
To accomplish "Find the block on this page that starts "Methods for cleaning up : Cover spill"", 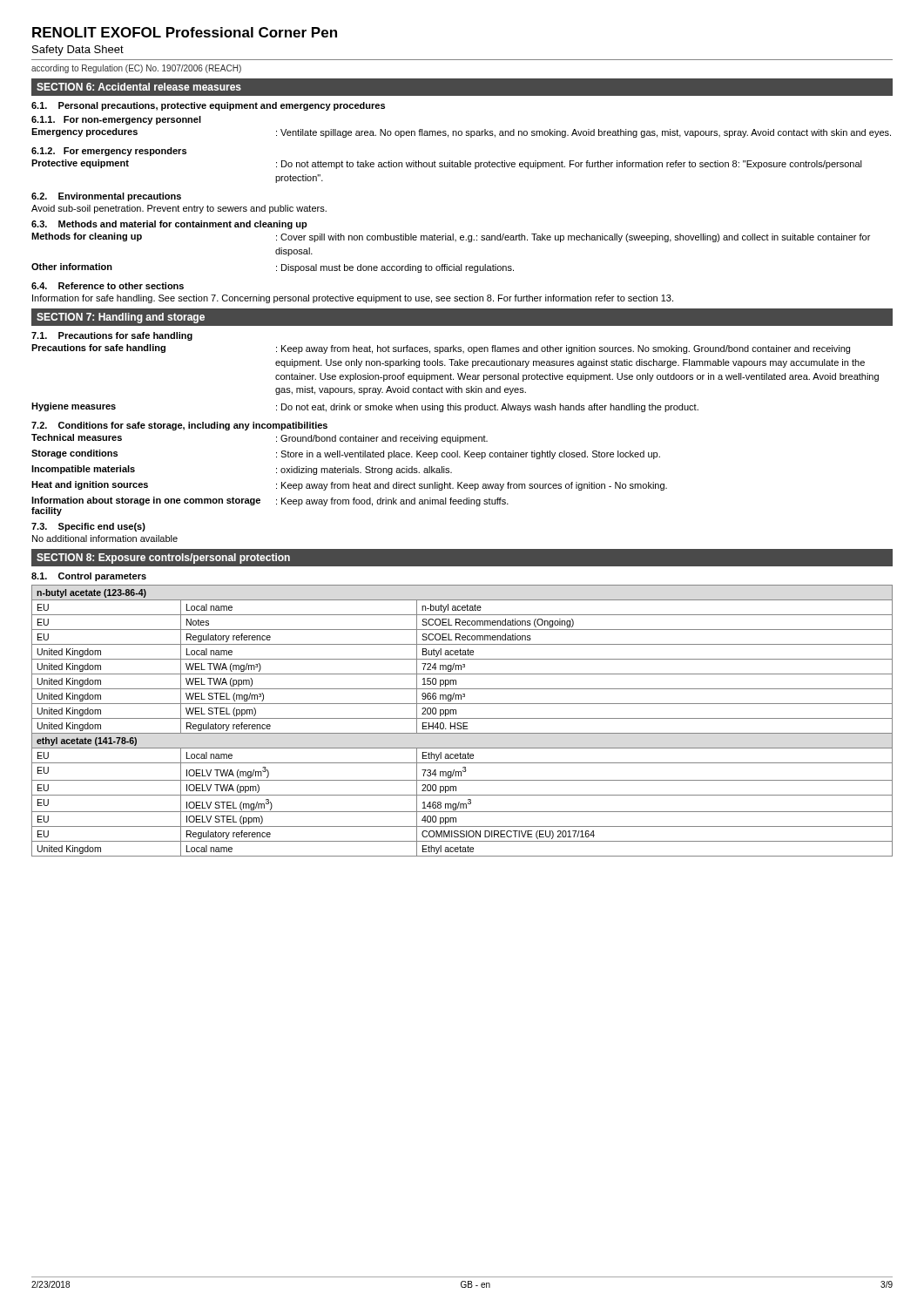I will [x=462, y=245].
